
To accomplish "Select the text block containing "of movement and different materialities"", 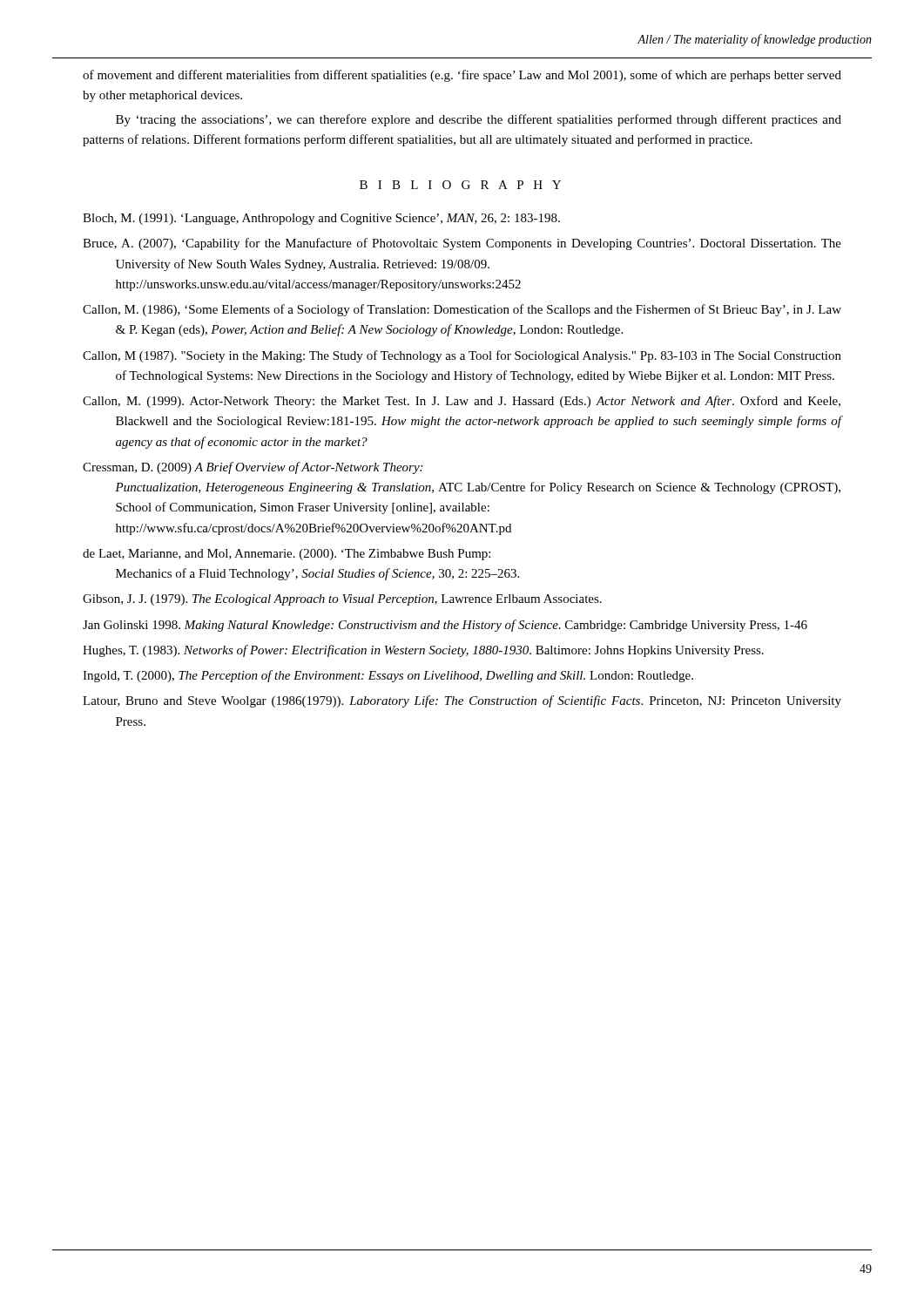I will pyautogui.click(x=462, y=85).
